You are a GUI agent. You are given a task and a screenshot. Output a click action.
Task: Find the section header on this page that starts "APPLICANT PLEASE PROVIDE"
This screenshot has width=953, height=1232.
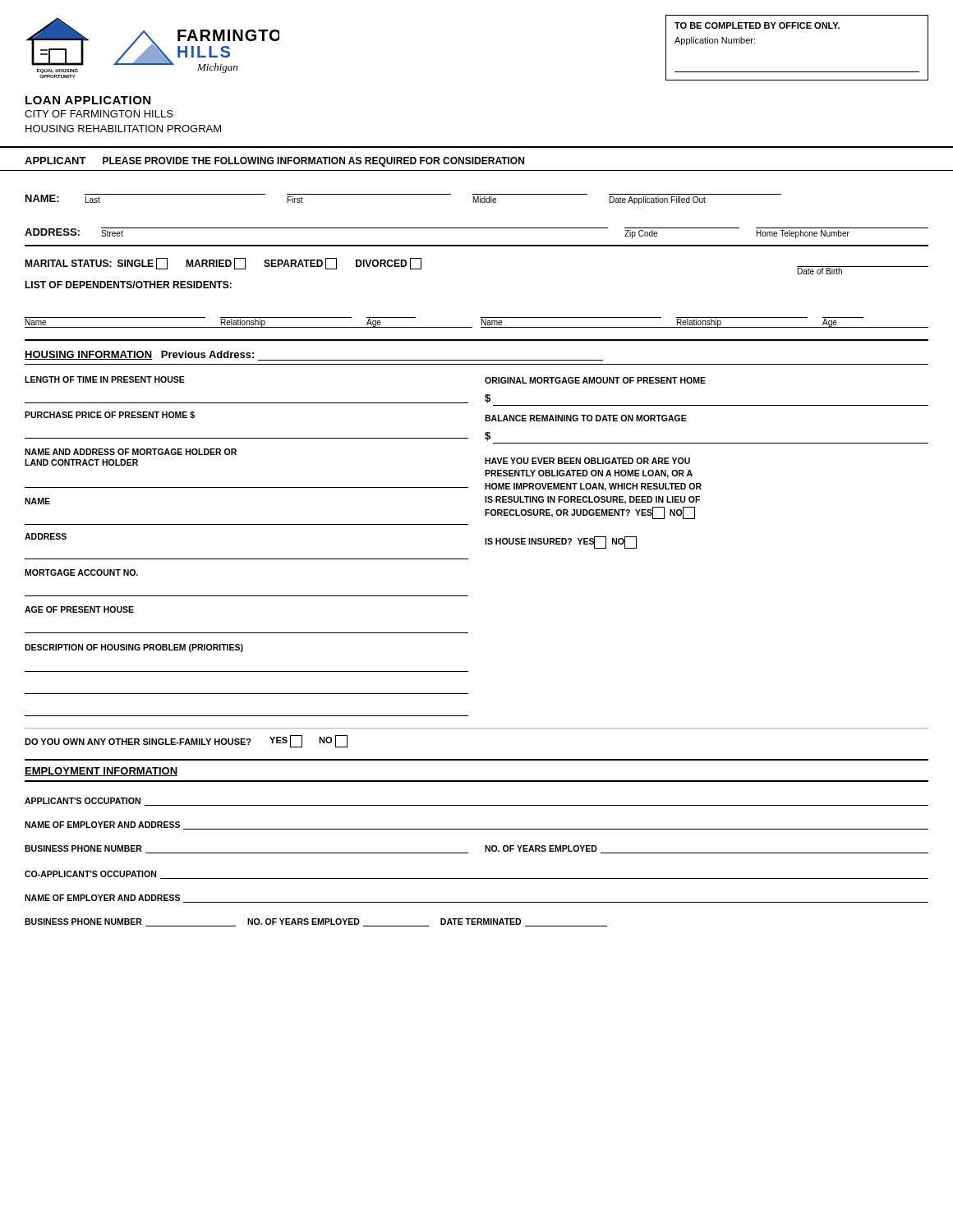(275, 161)
